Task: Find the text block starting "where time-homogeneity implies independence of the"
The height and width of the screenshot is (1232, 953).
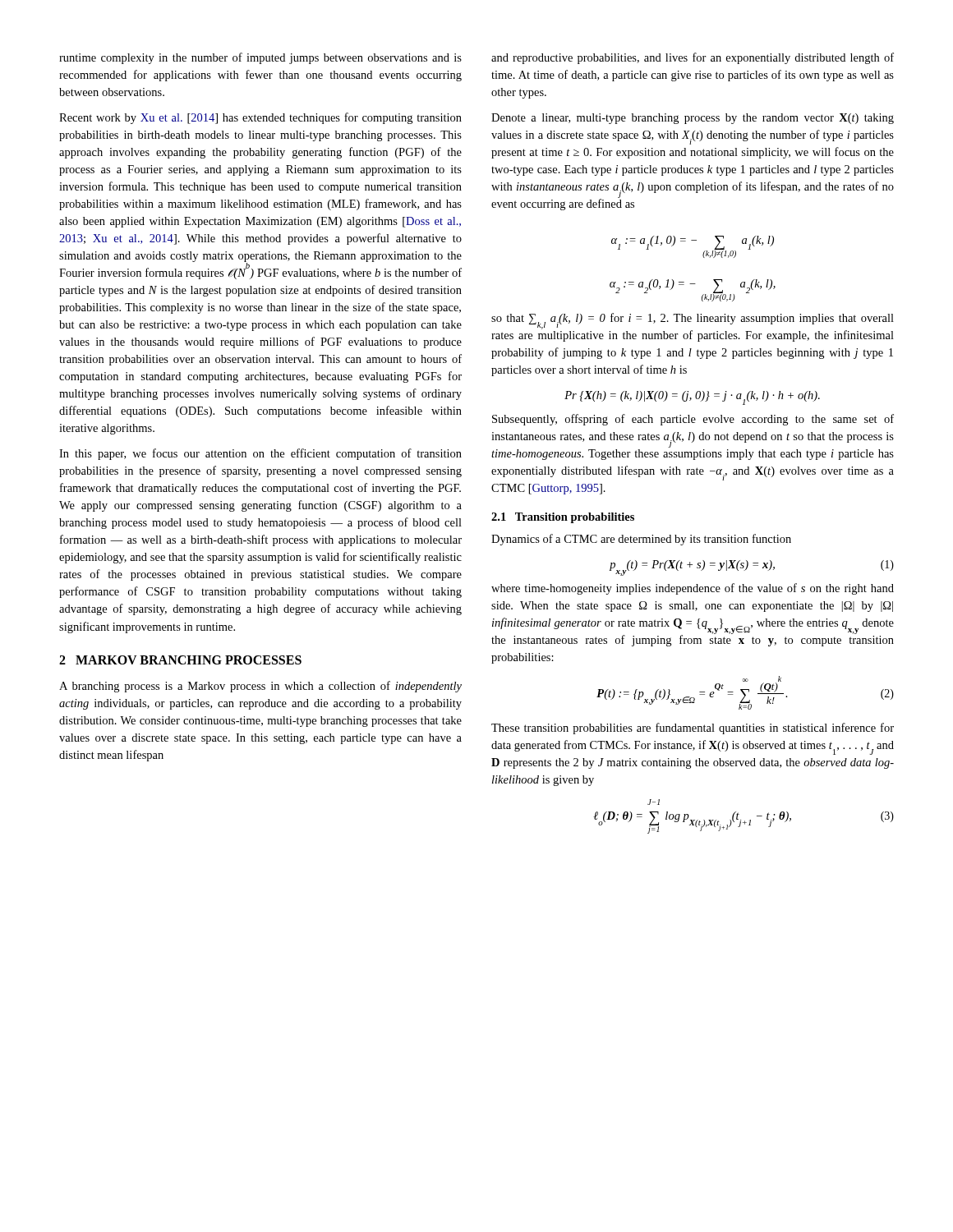Action: point(693,623)
